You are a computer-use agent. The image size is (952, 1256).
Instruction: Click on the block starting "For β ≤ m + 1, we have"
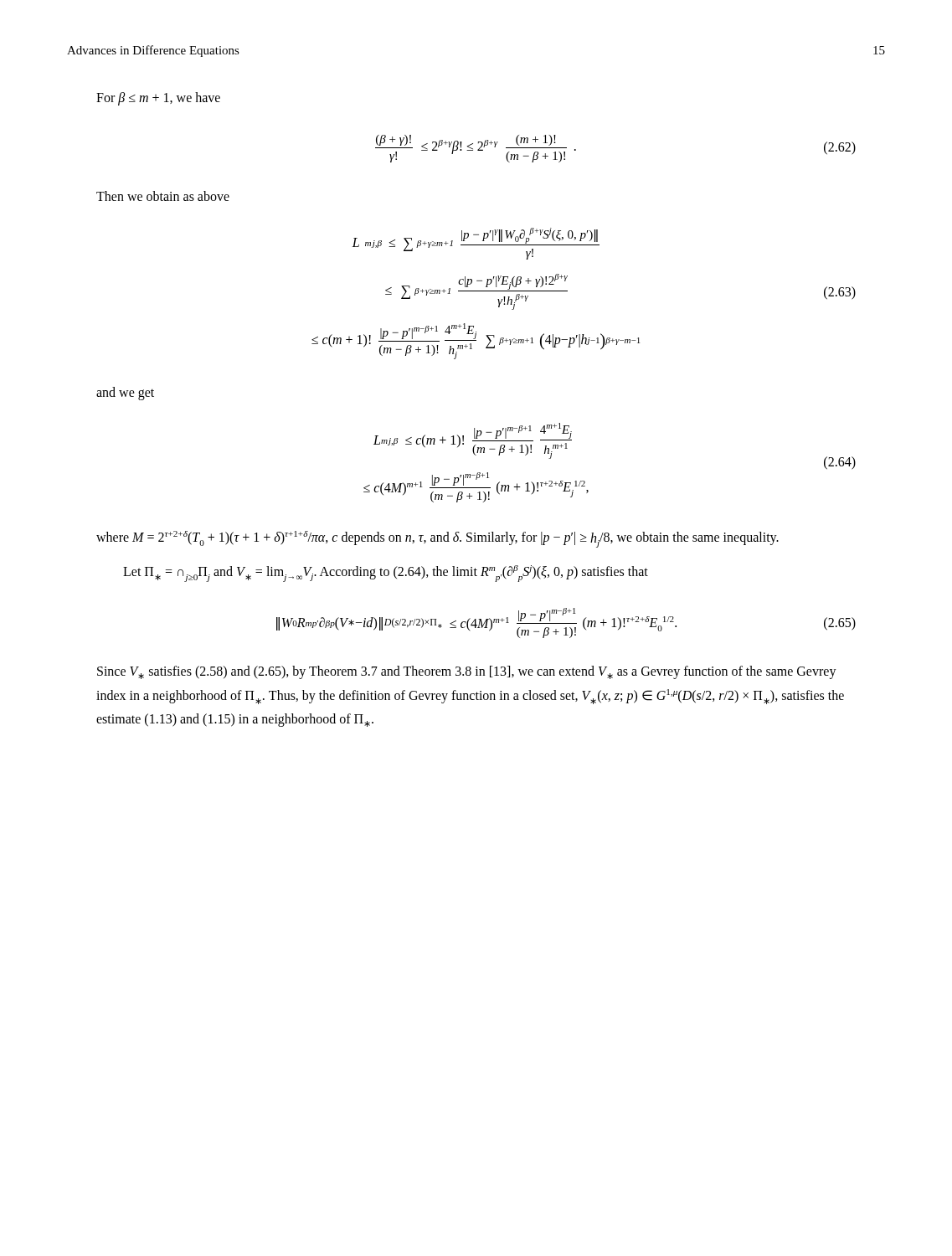coord(158,98)
